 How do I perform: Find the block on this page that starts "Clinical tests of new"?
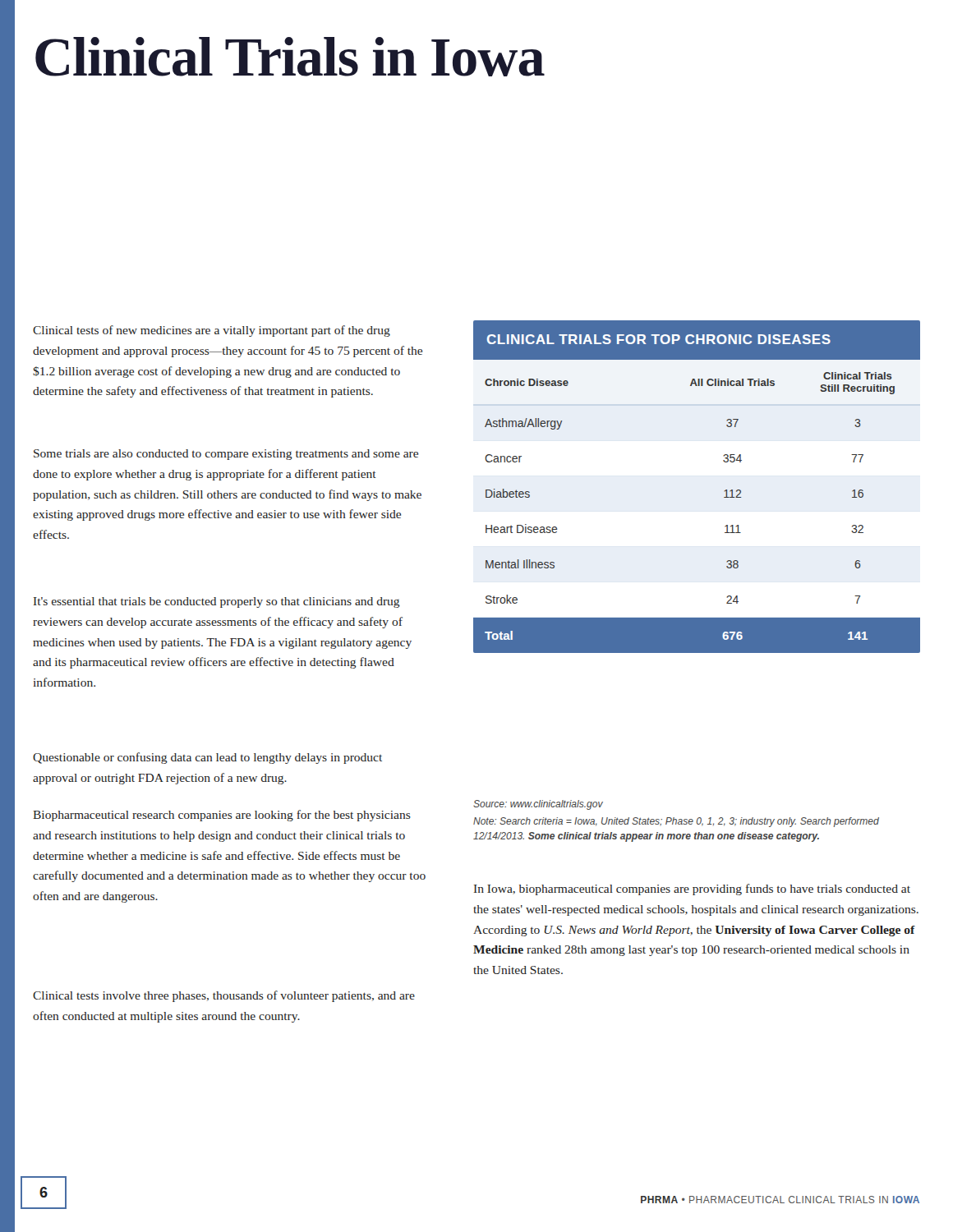[x=230, y=361]
